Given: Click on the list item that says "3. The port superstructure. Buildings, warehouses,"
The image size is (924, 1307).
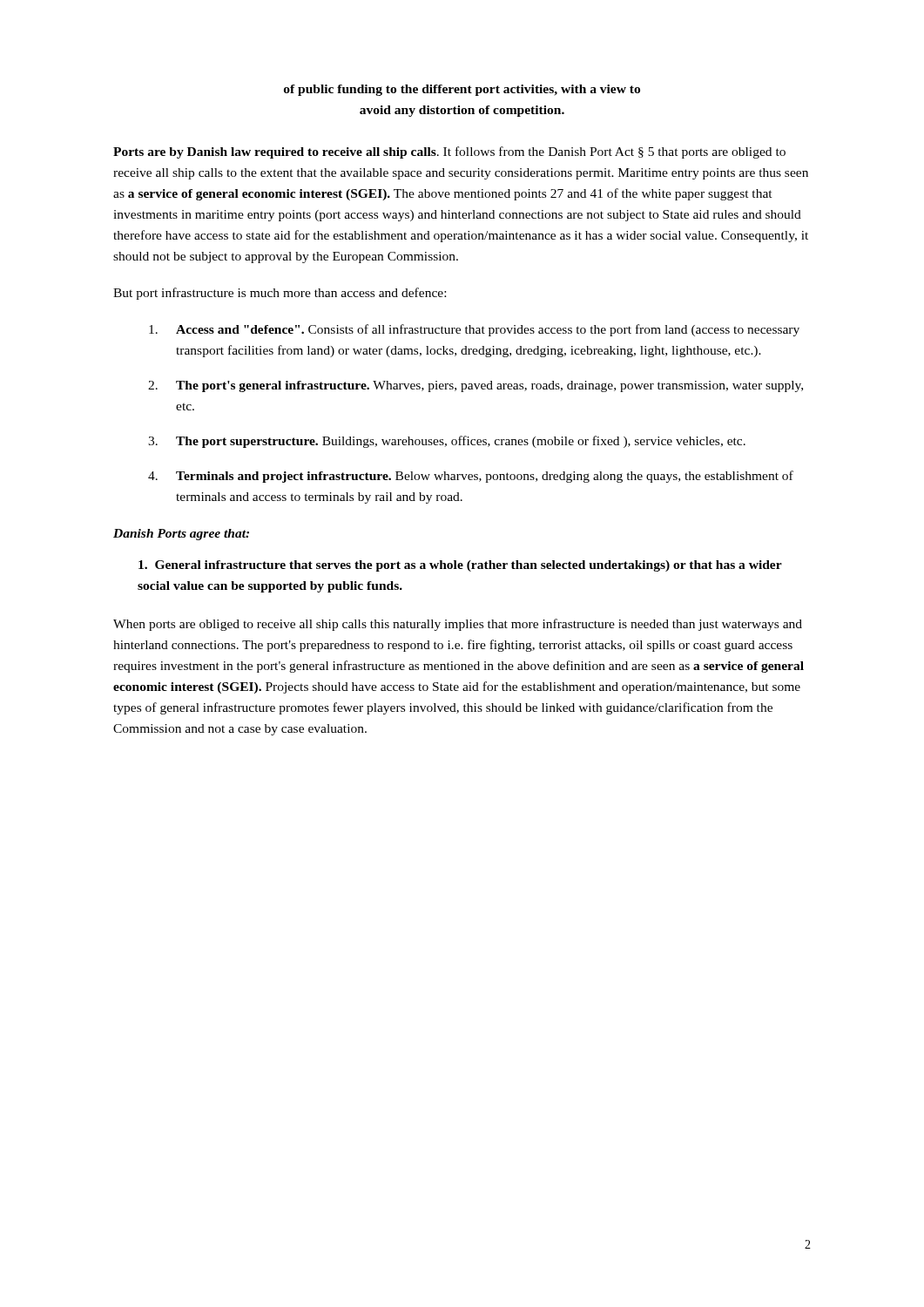Looking at the screenshot, I should tap(479, 441).
